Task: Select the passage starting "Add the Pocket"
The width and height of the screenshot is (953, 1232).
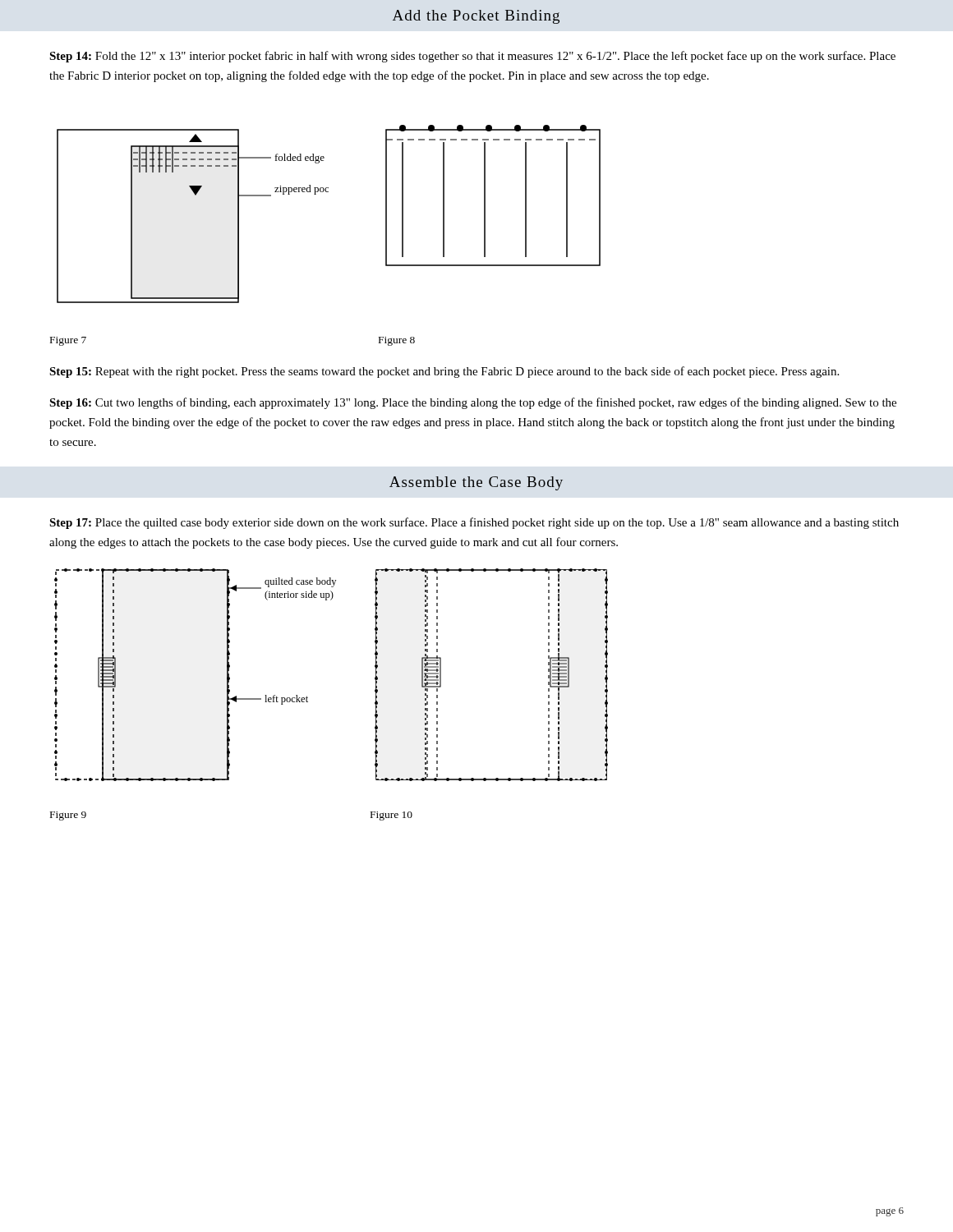Action: click(476, 15)
